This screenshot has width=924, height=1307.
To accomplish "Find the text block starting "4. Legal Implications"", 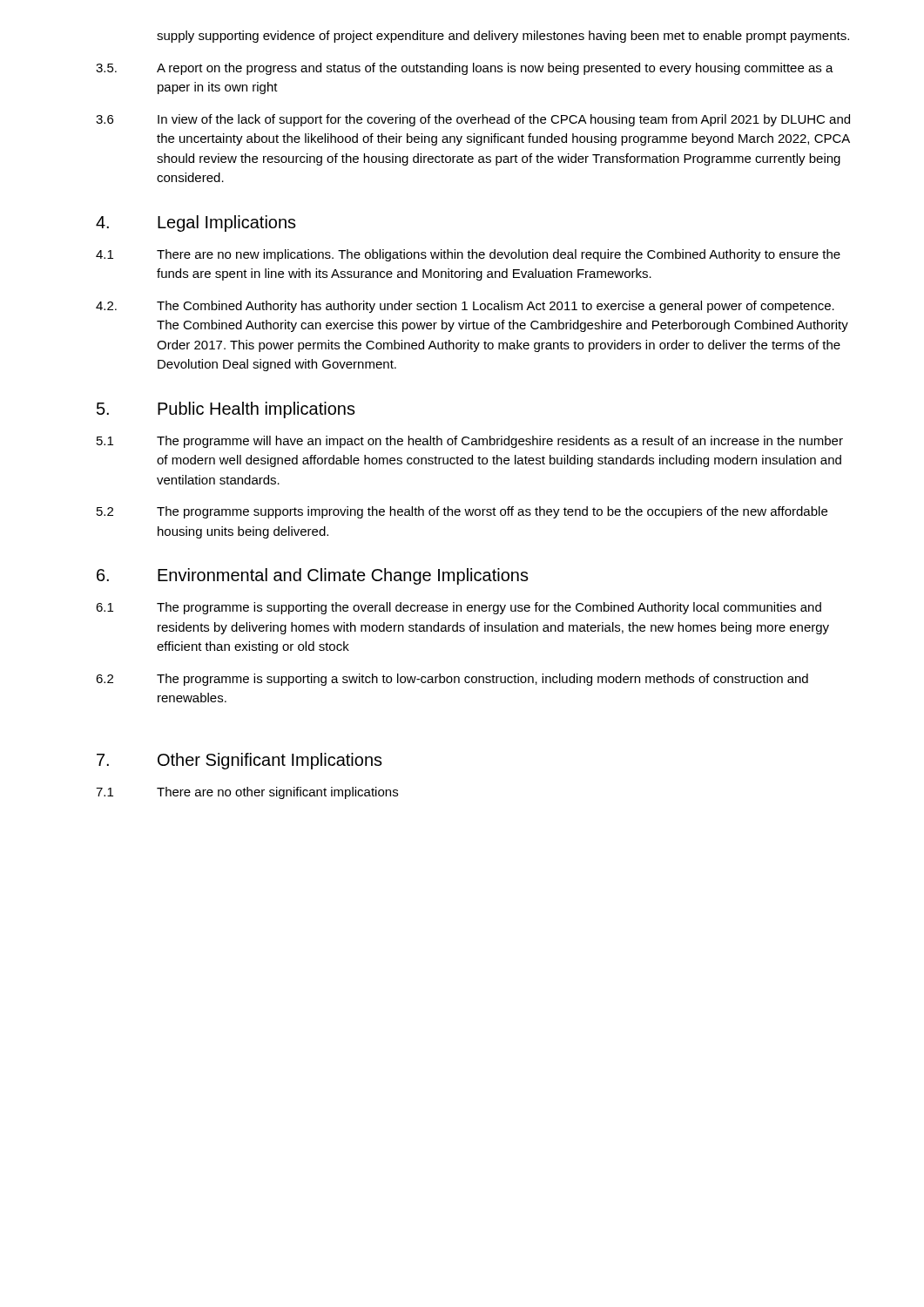I will click(196, 222).
